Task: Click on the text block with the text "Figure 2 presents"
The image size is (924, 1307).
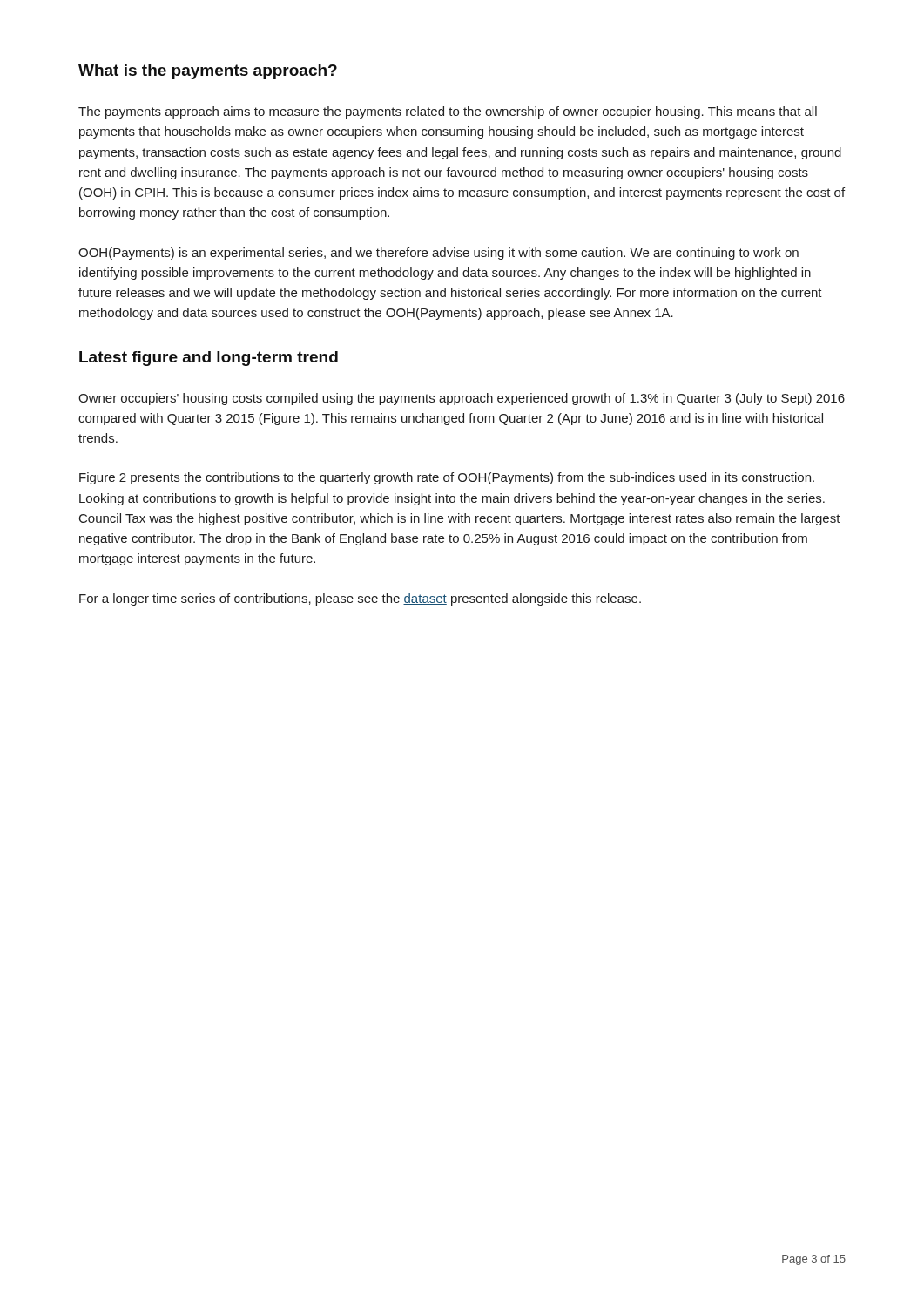Action: (459, 518)
